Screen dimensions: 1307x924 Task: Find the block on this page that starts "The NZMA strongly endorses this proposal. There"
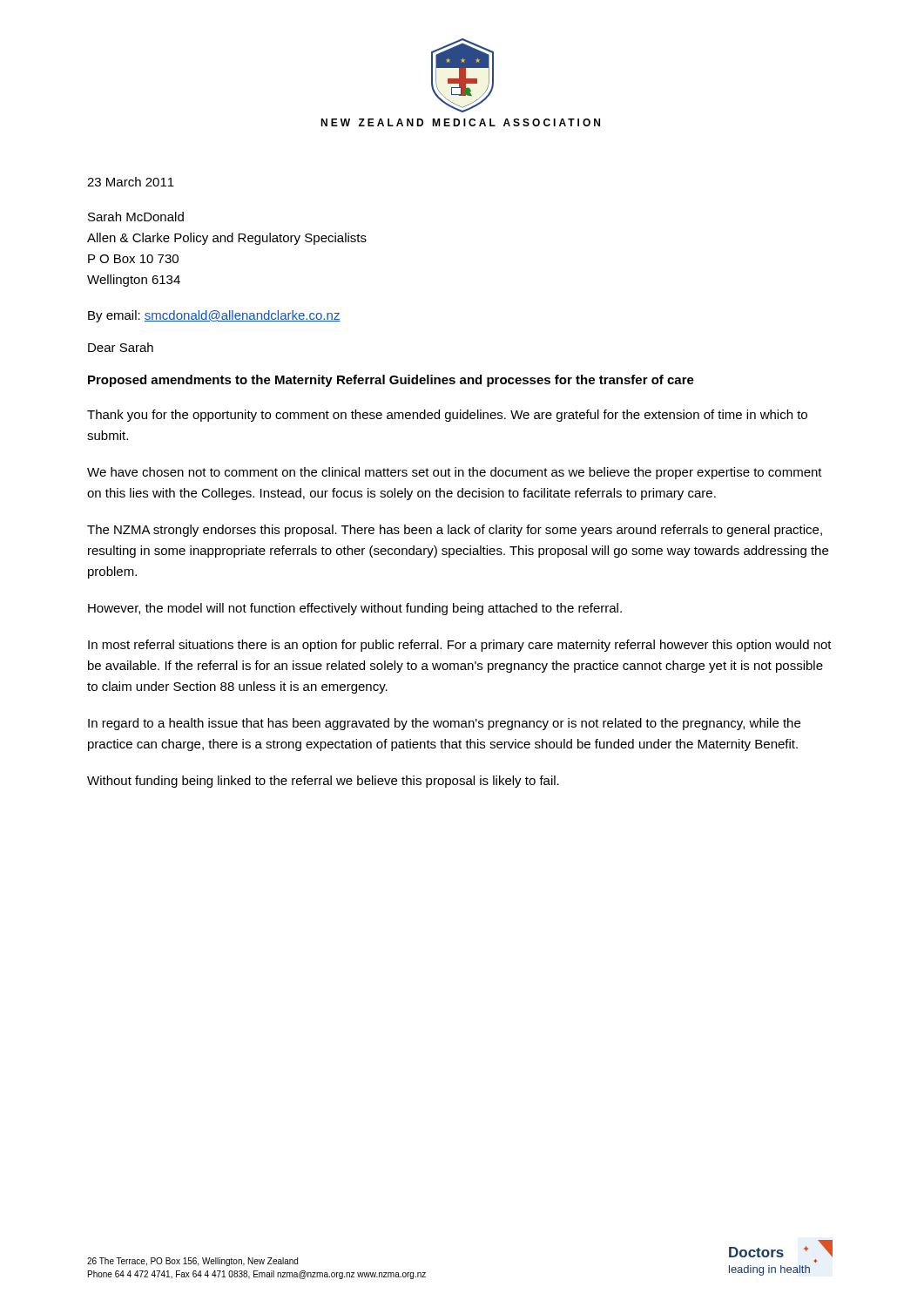[x=458, y=550]
